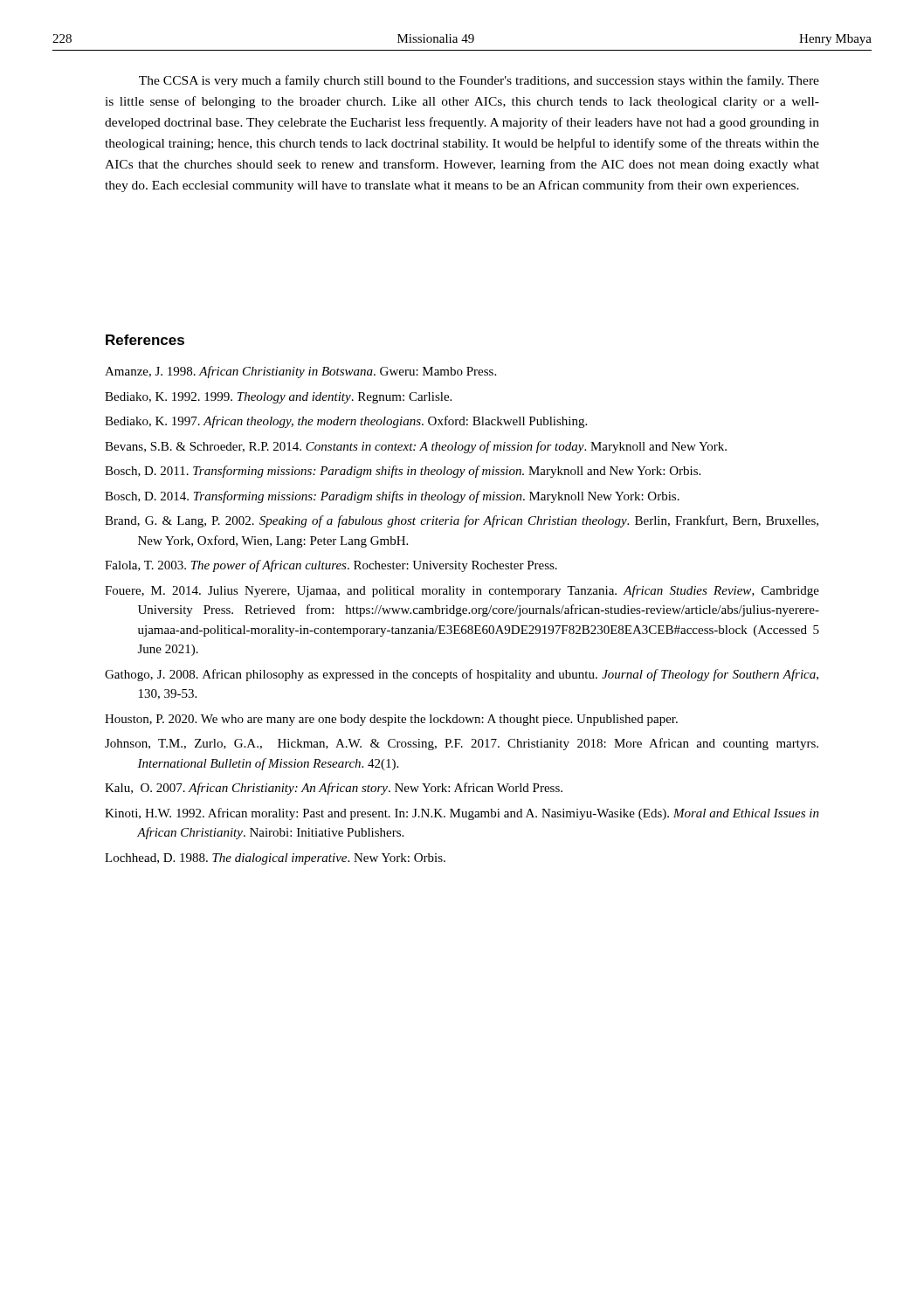Find the list item containing "Lochhead, D. 1988. The dialogical imperative."
Screen dimensions: 1310x924
tap(275, 857)
